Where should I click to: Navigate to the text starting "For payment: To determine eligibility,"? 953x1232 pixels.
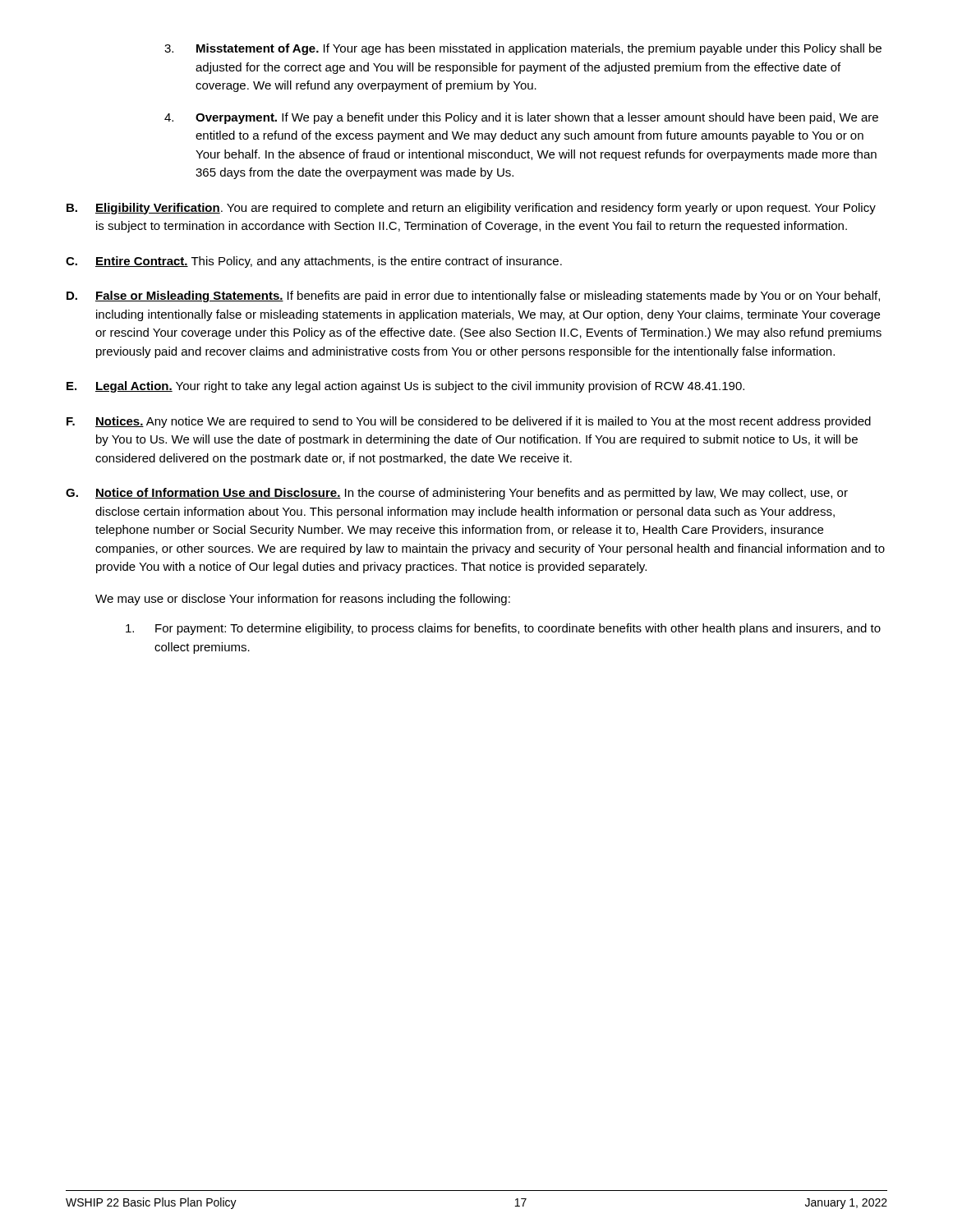click(506, 638)
